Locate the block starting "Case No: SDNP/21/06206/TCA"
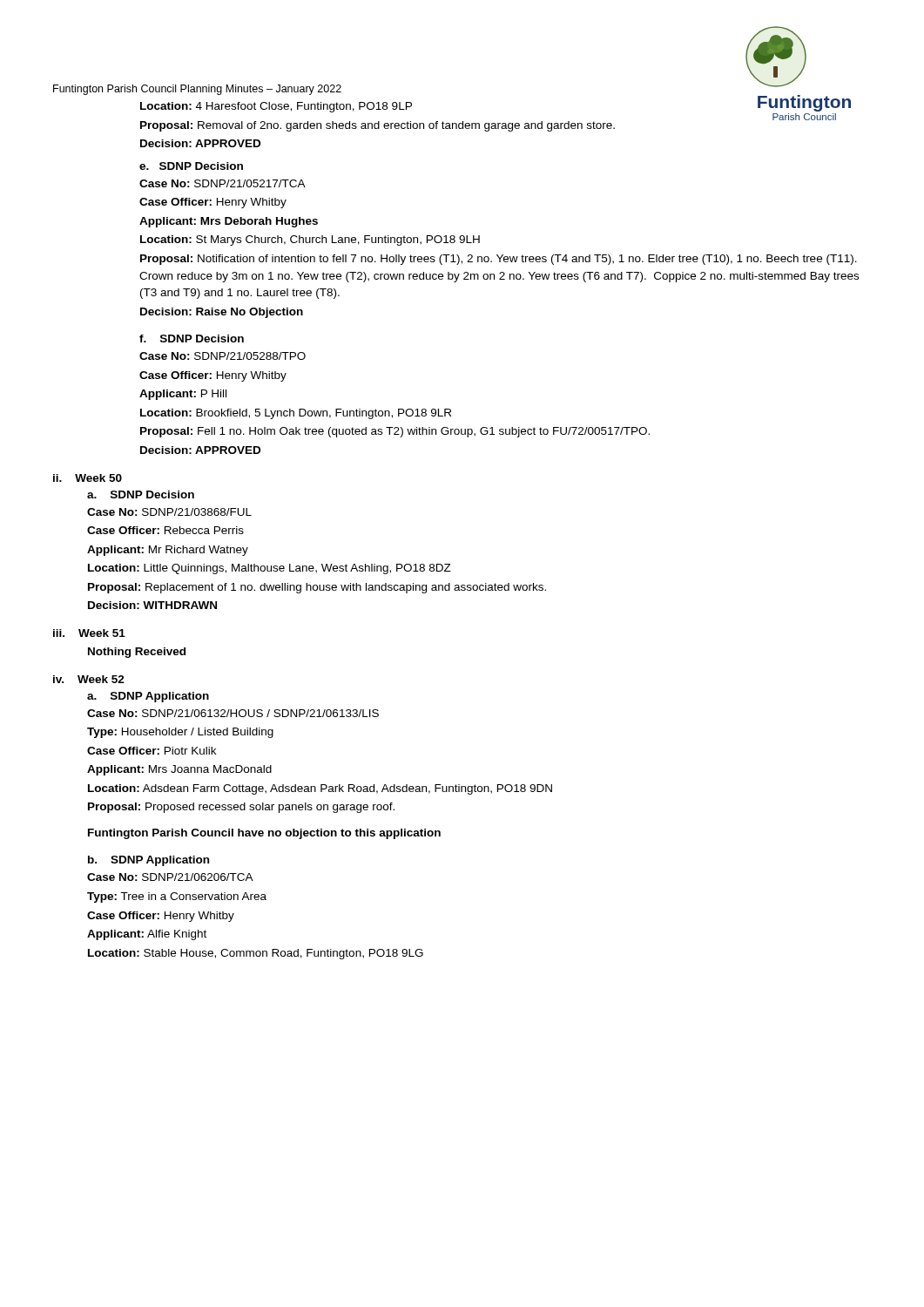This screenshot has width=924, height=1307. coord(170,877)
